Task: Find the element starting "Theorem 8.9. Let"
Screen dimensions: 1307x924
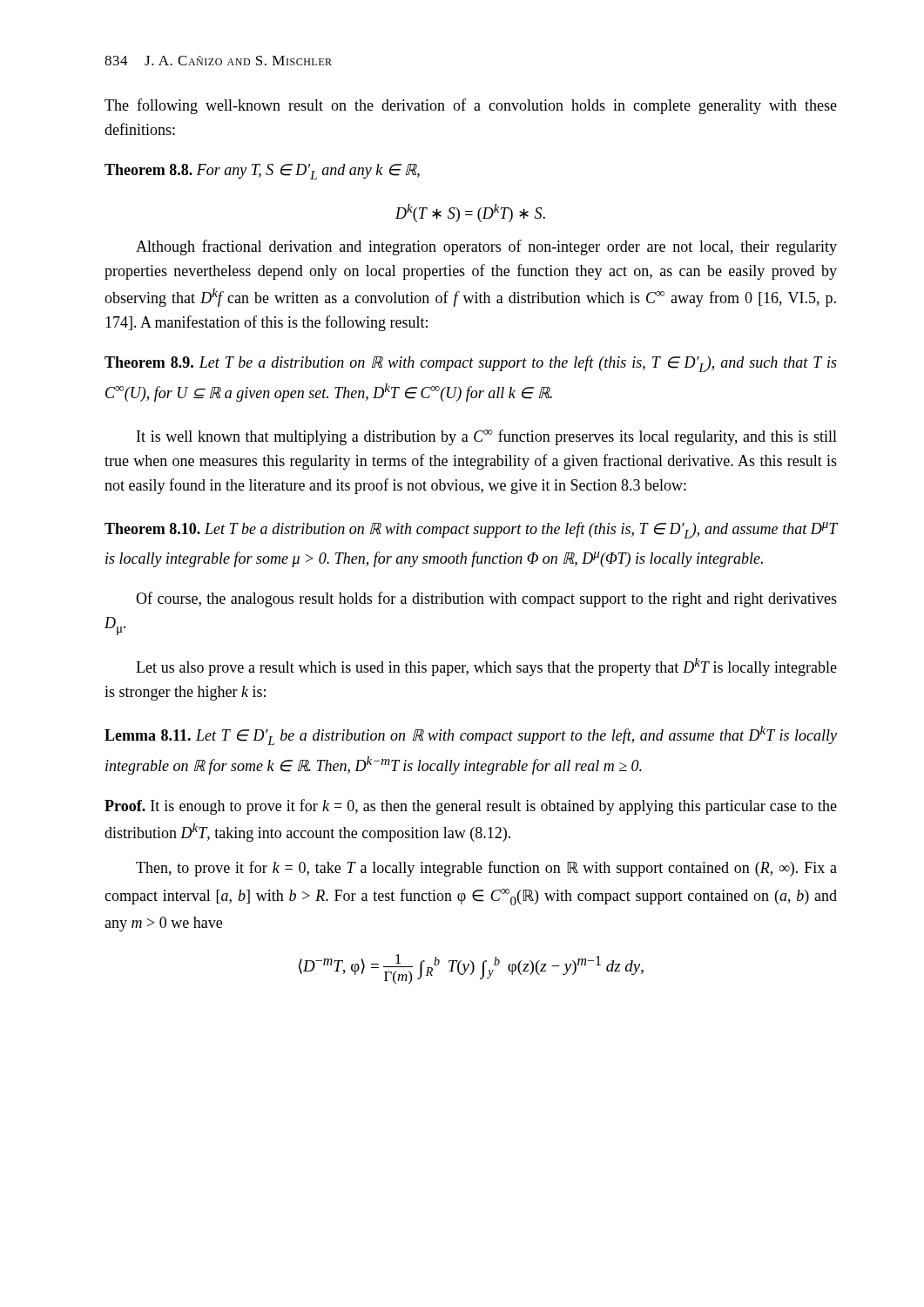Action: 471,379
